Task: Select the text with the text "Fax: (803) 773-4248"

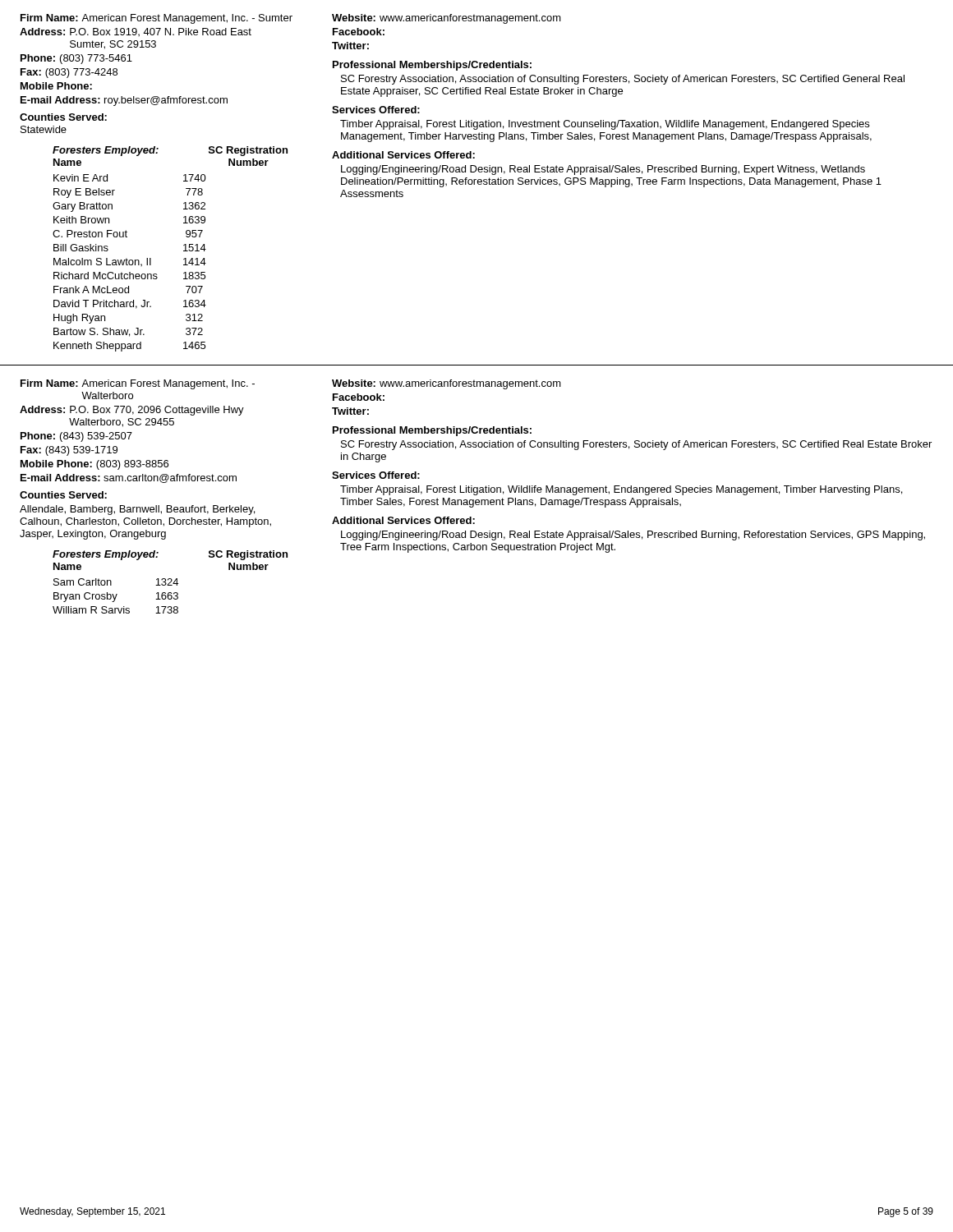Action: pyautogui.click(x=69, y=72)
